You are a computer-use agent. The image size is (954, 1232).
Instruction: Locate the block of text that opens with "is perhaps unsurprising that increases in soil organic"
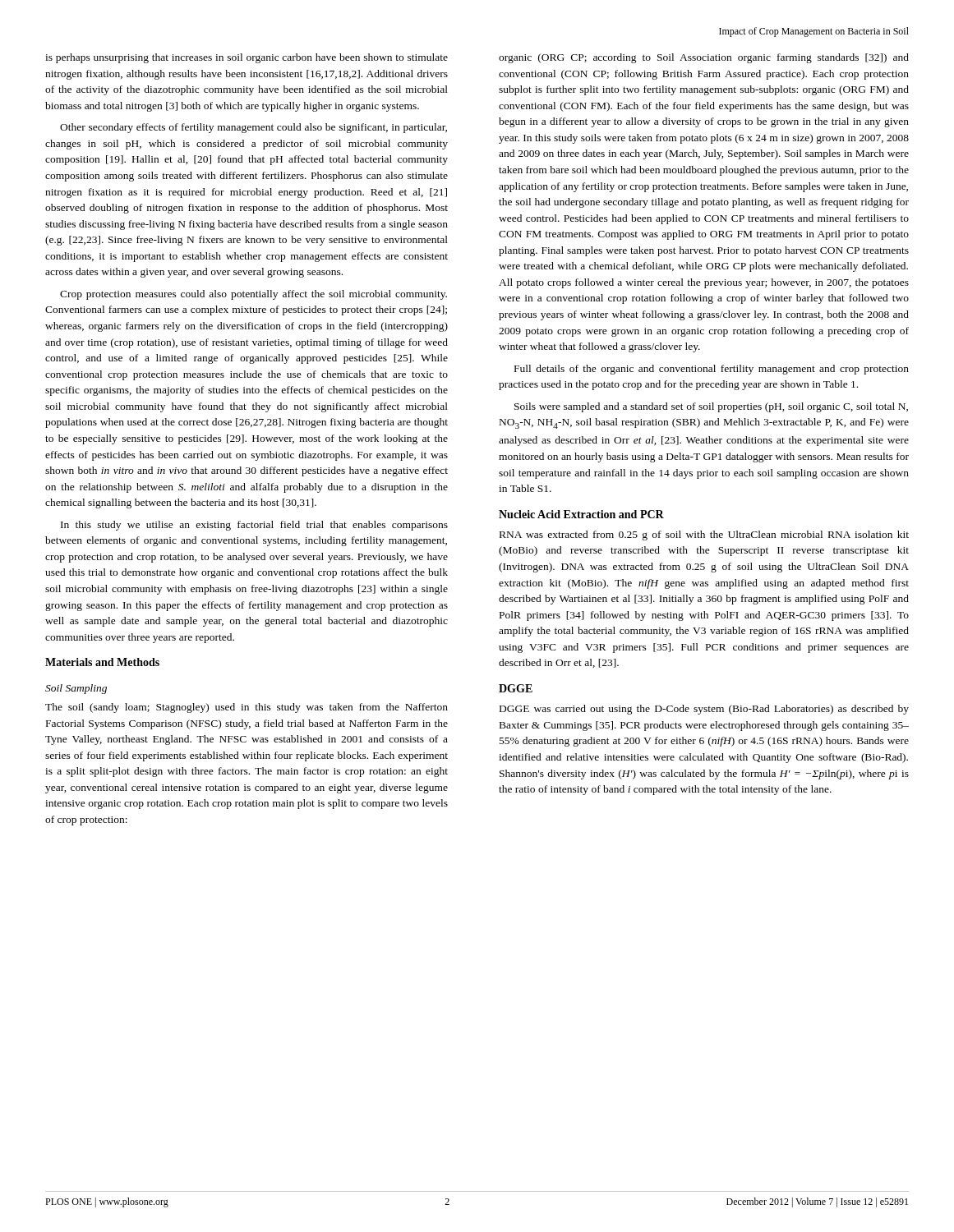tap(247, 347)
